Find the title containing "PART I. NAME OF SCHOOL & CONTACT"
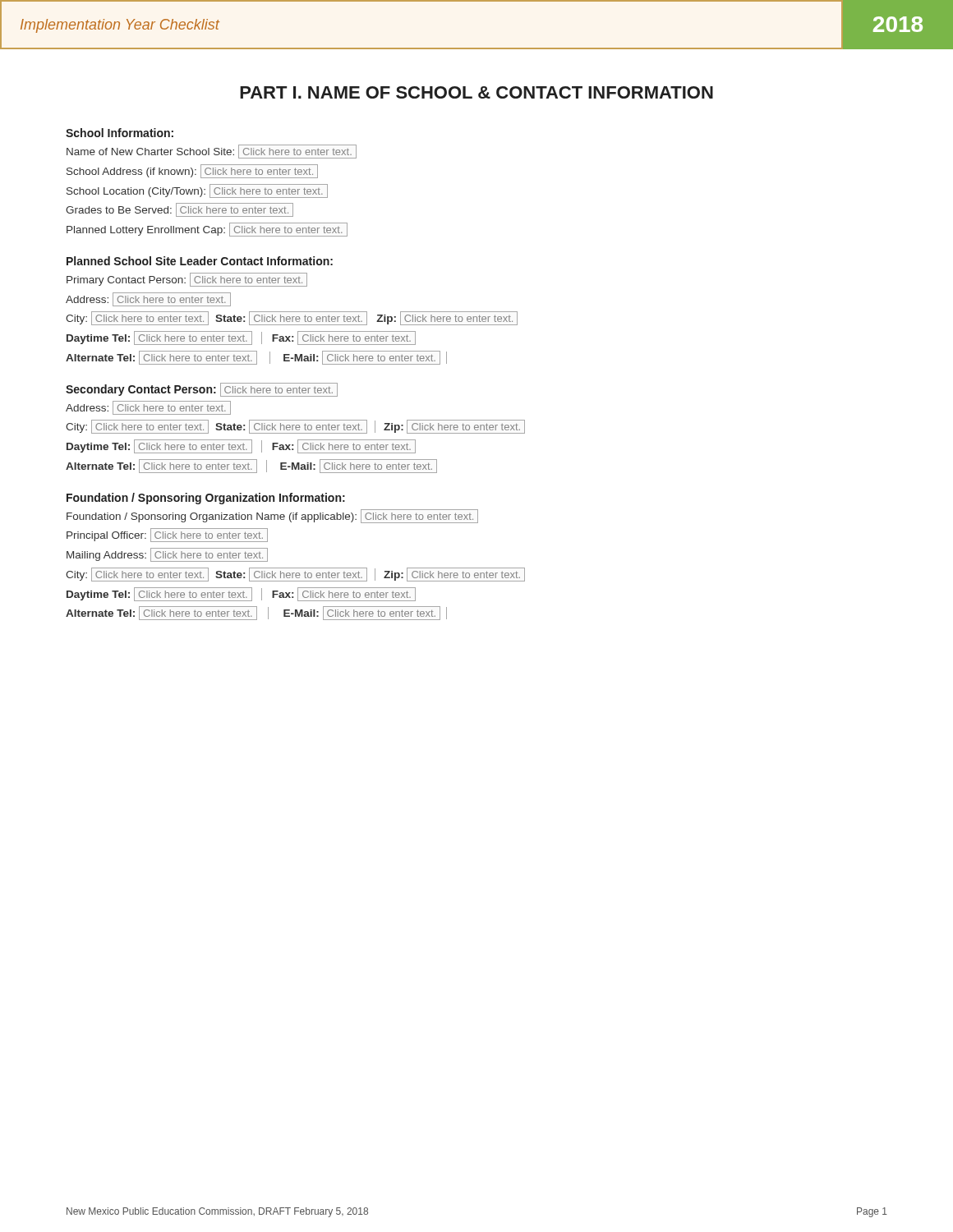This screenshot has width=953, height=1232. [476, 92]
